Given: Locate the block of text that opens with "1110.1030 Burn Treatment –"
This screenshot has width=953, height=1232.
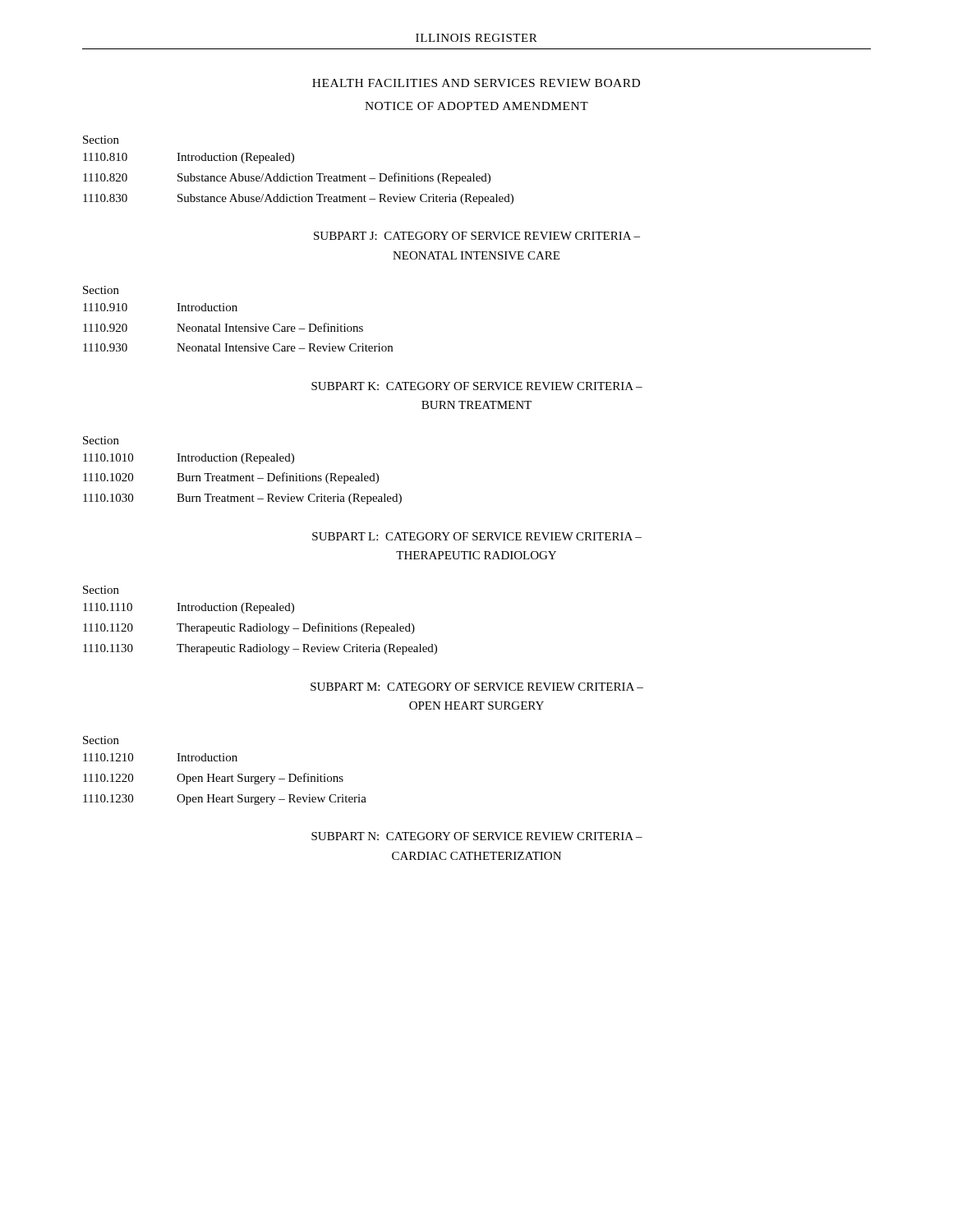Looking at the screenshot, I should click(x=242, y=499).
